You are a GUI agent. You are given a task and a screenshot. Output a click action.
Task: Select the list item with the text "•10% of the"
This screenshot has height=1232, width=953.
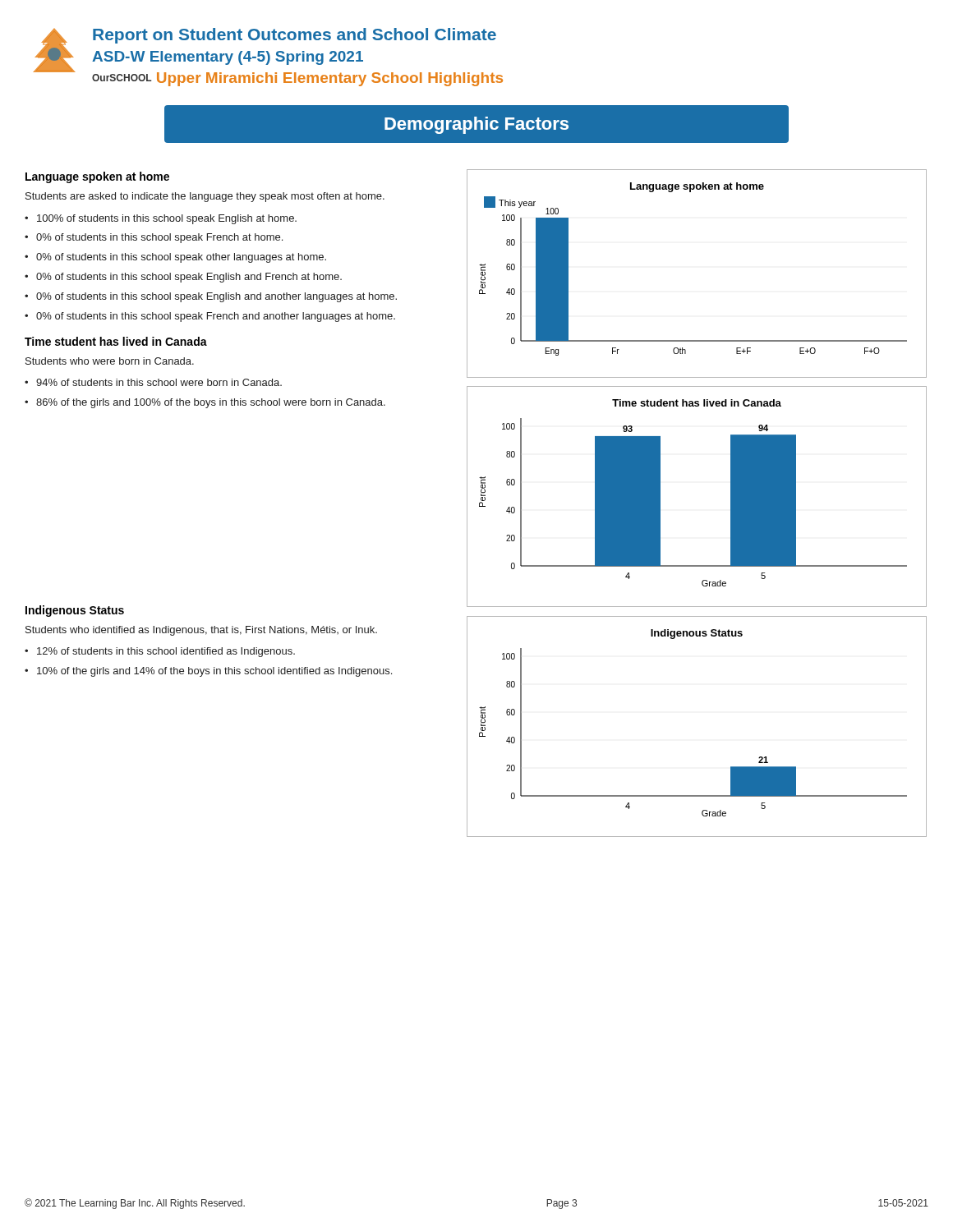[209, 671]
